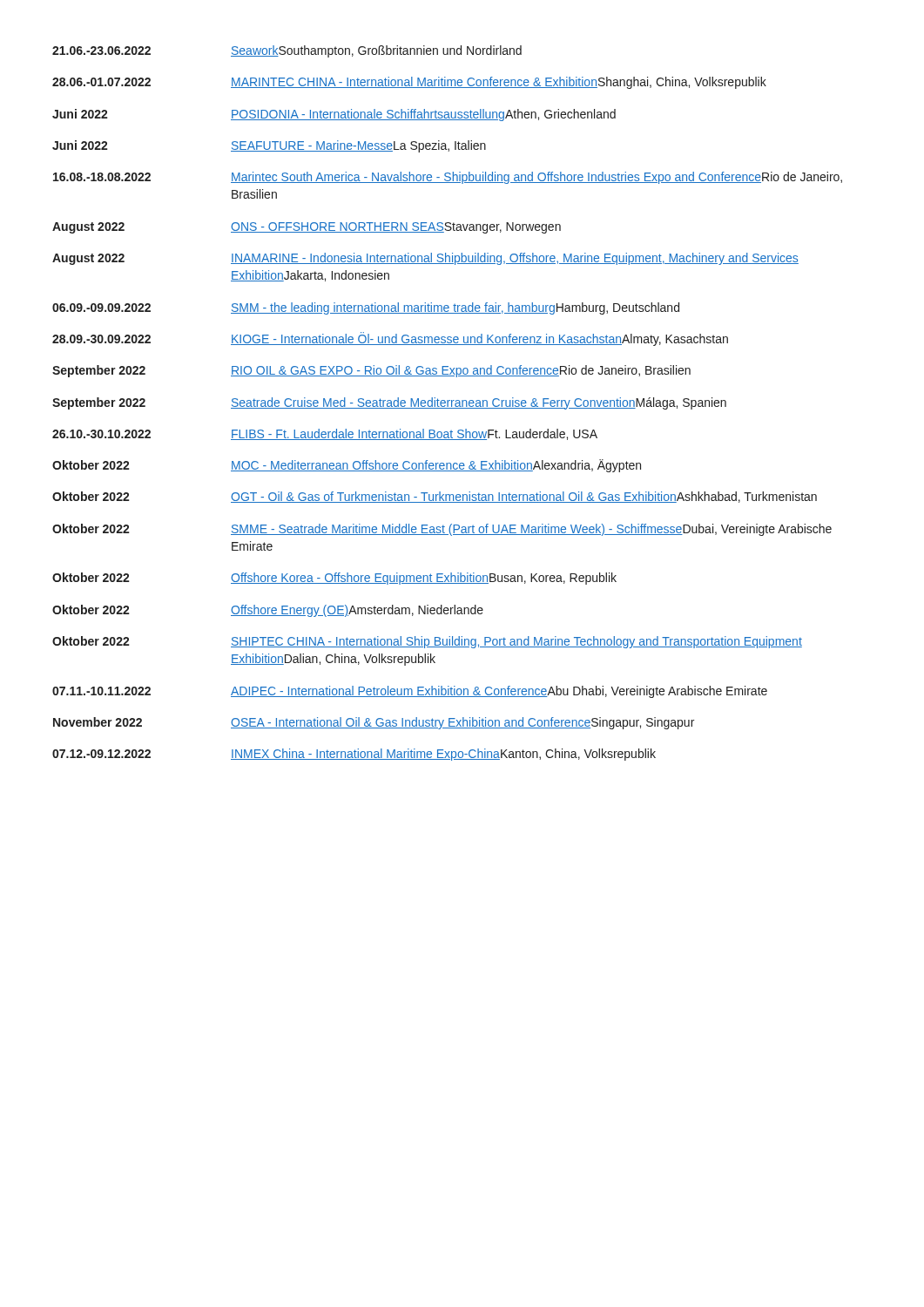Image resolution: width=924 pixels, height=1307 pixels.
Task: Click on the element starting "06.09.-09.09.2022 SMM - the leading international maritime"
Action: pos(462,307)
